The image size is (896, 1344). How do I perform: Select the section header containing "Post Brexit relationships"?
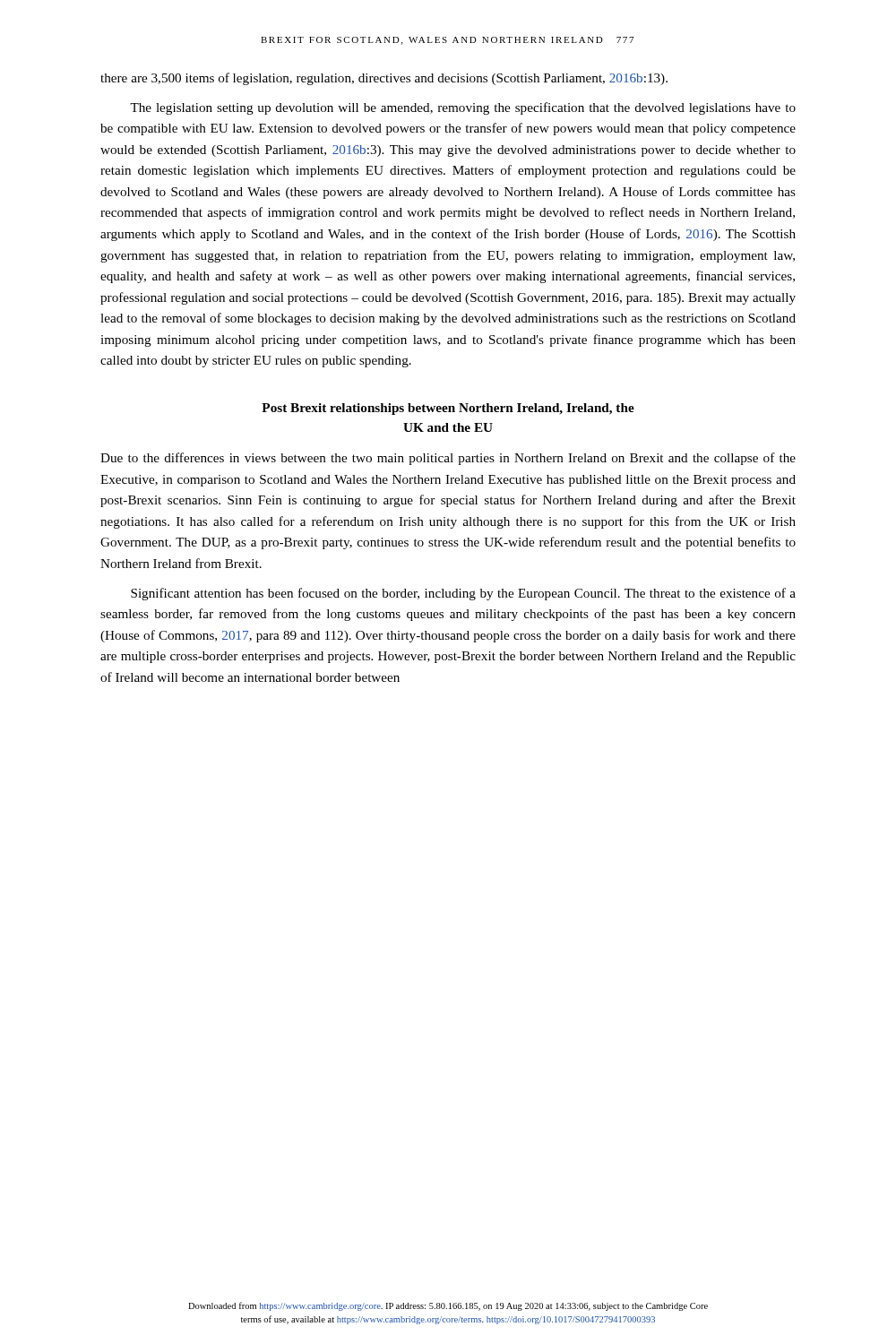point(448,417)
